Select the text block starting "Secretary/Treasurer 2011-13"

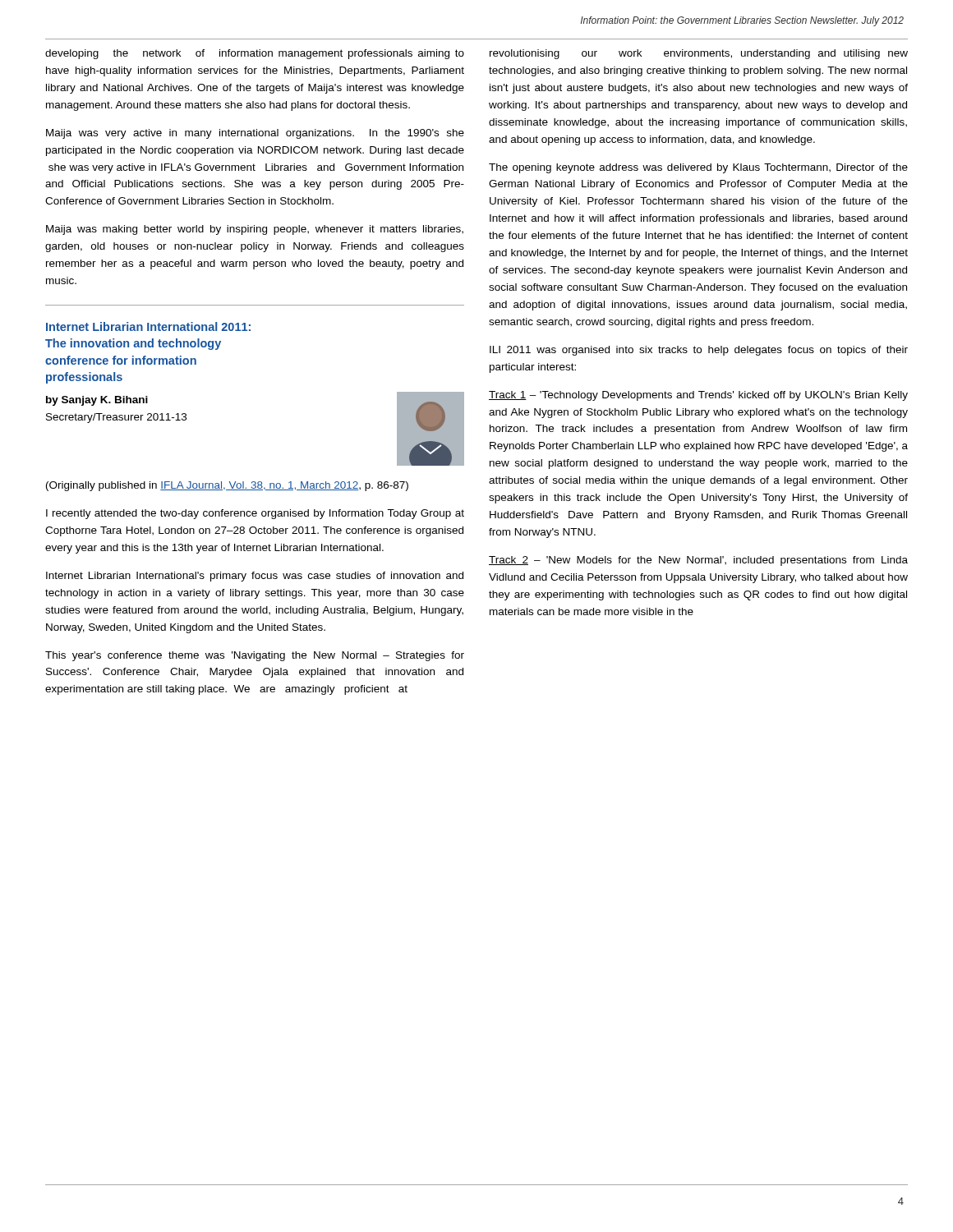(116, 417)
